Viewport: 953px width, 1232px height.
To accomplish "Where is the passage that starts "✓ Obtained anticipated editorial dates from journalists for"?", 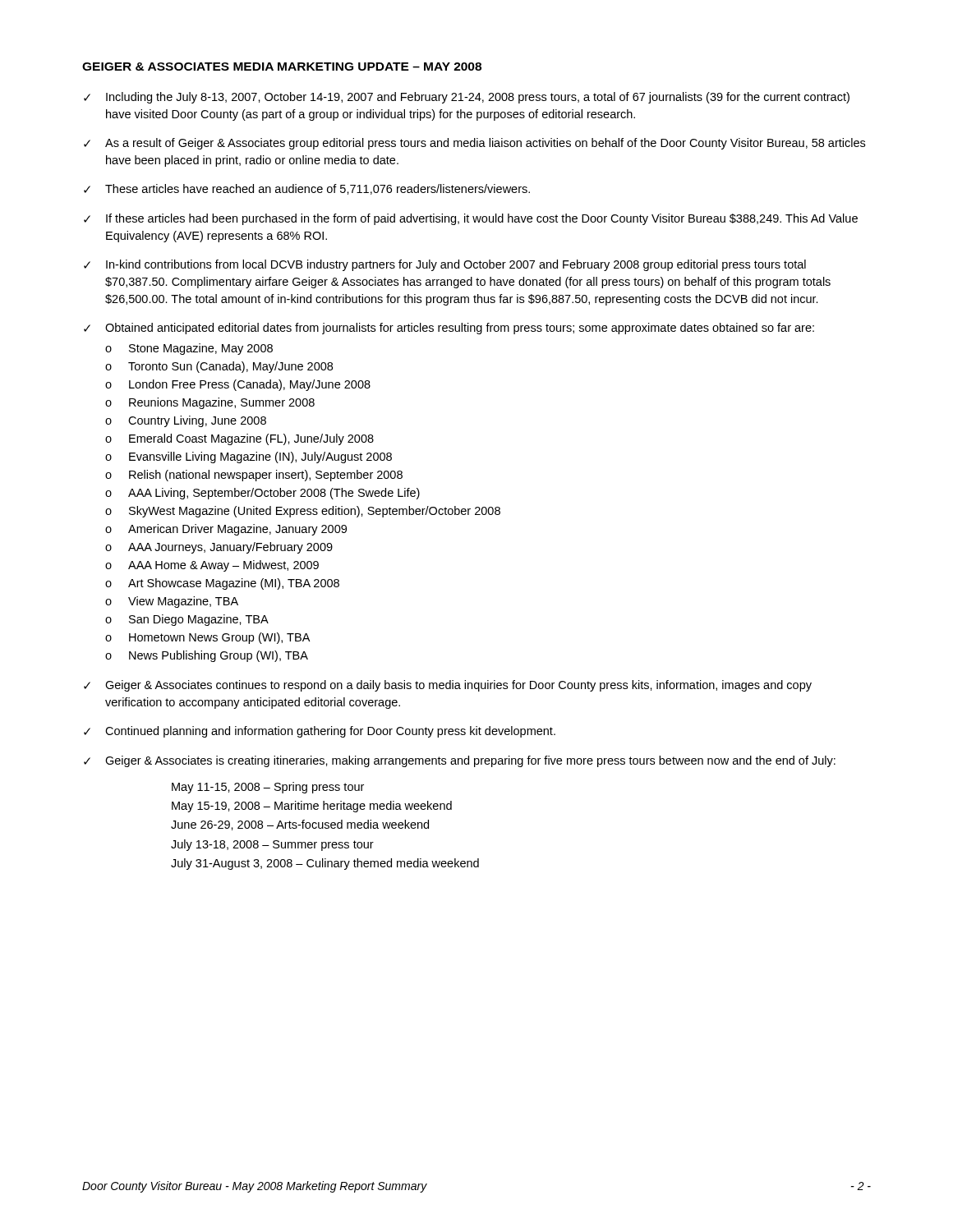I will (449, 329).
